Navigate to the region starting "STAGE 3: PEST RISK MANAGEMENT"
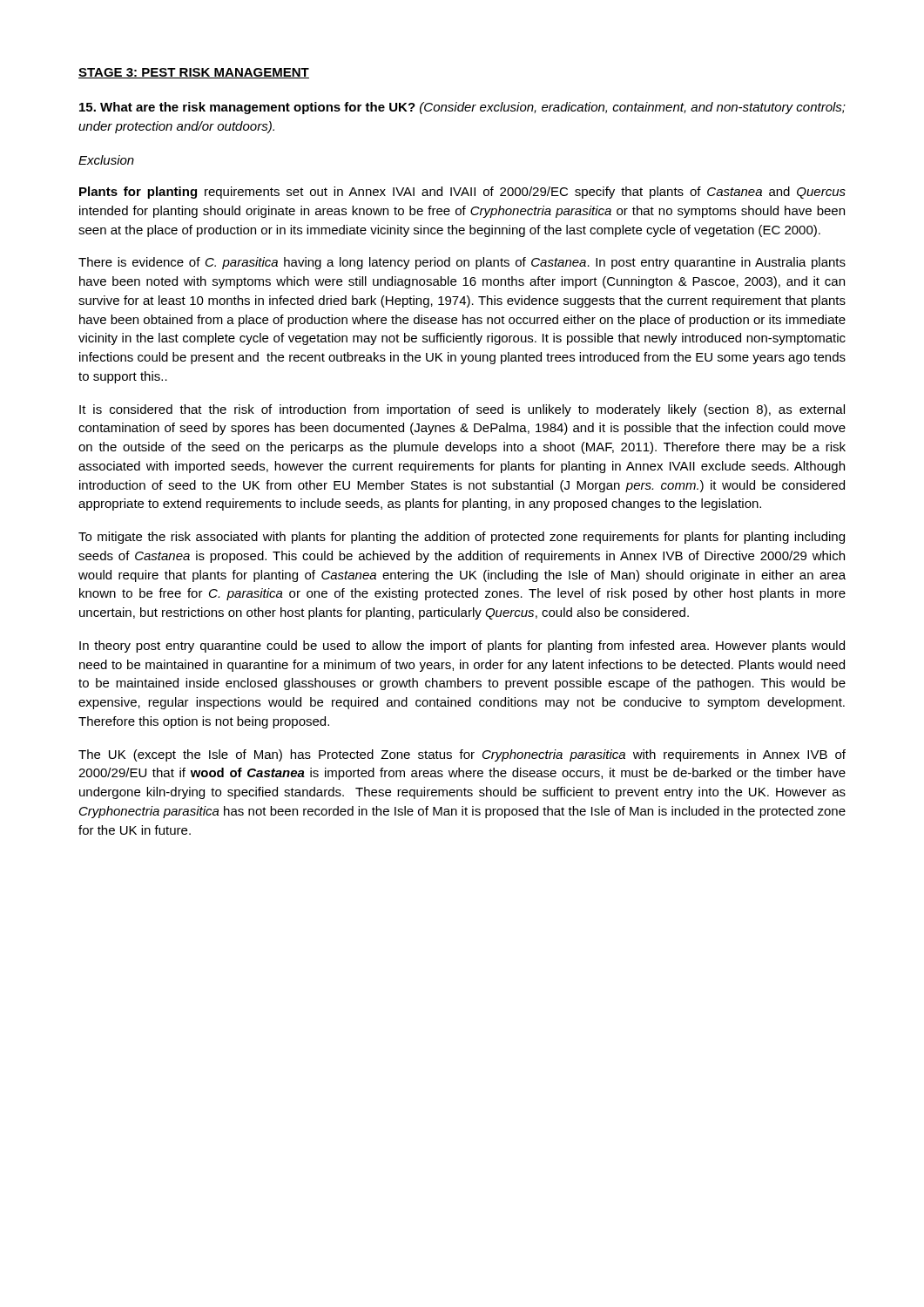This screenshot has width=924, height=1307. pos(194,72)
